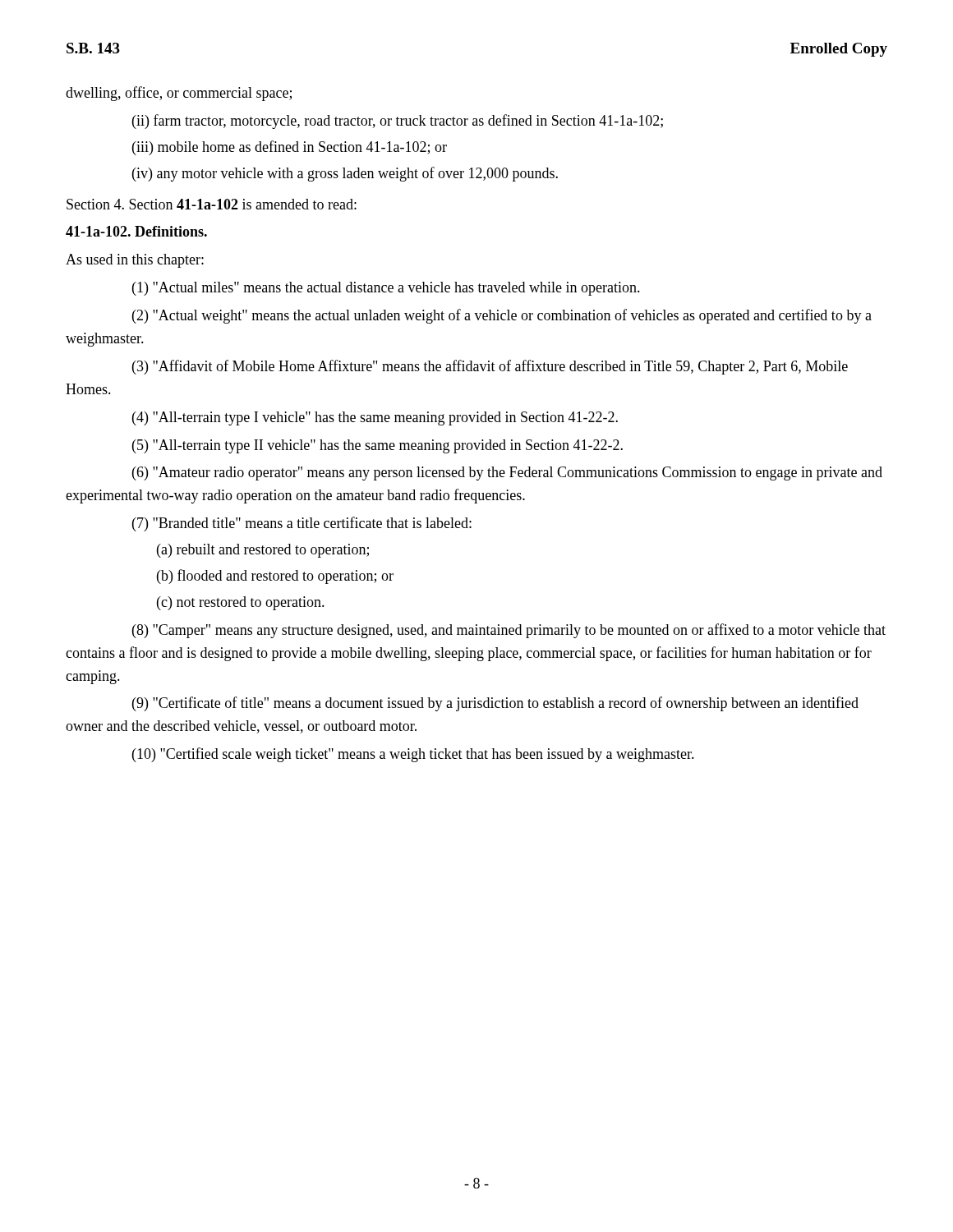Screen dimensions: 1232x953
Task: Find the block on this page that starts "Section 4. Section"
Action: pos(212,204)
